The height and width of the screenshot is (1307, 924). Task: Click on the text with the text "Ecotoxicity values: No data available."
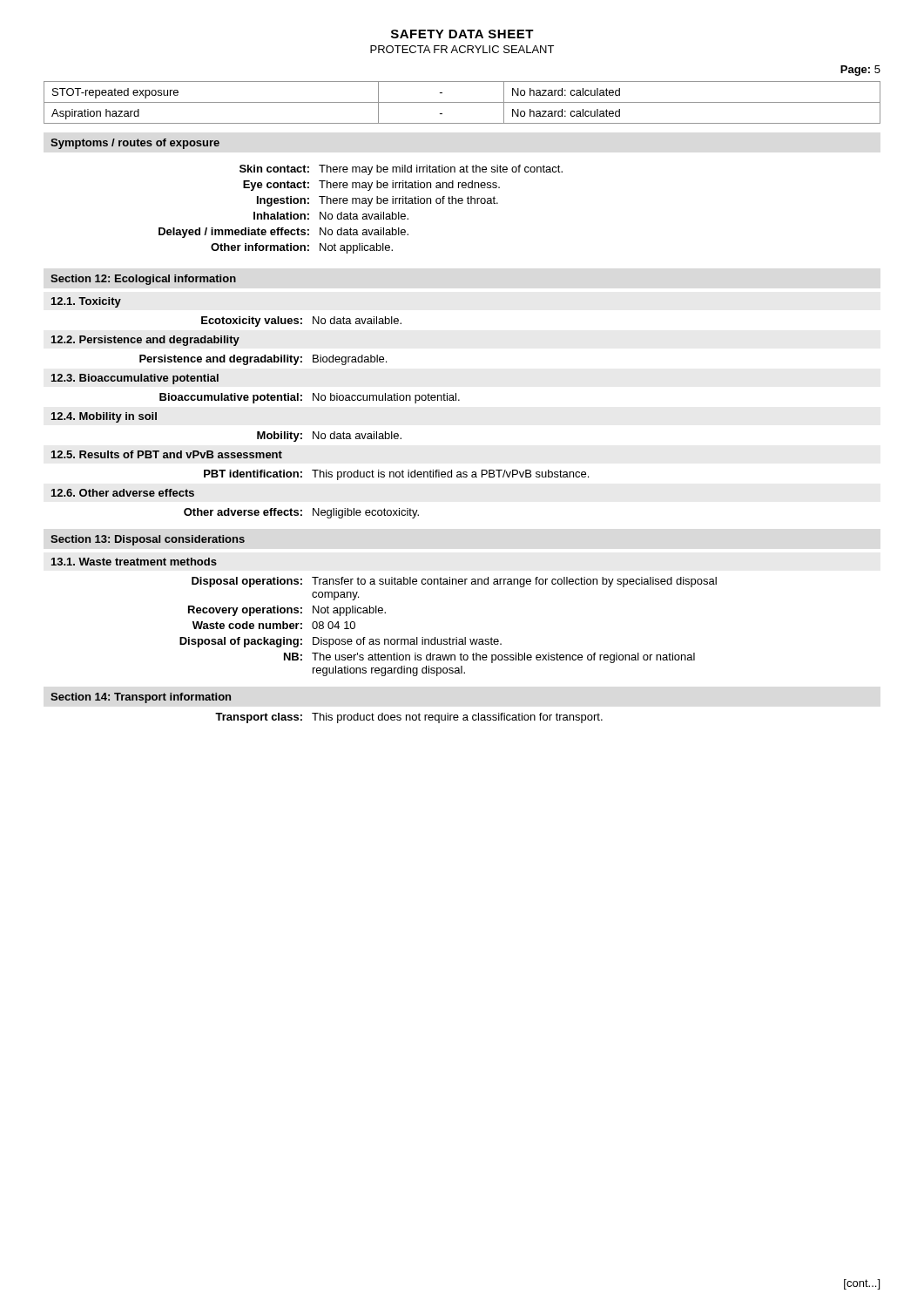click(301, 322)
